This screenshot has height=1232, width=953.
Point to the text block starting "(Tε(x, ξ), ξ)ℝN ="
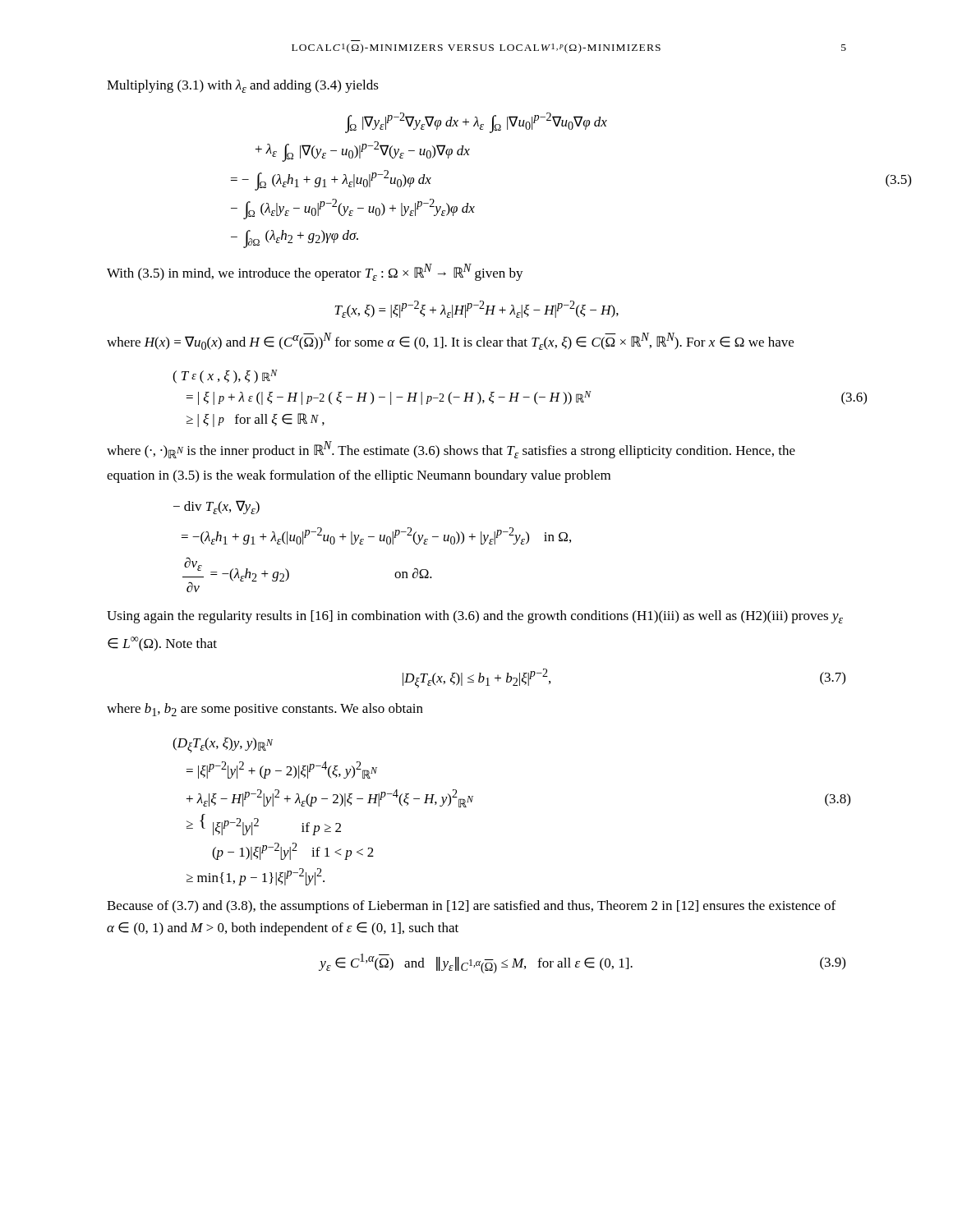tap(509, 398)
